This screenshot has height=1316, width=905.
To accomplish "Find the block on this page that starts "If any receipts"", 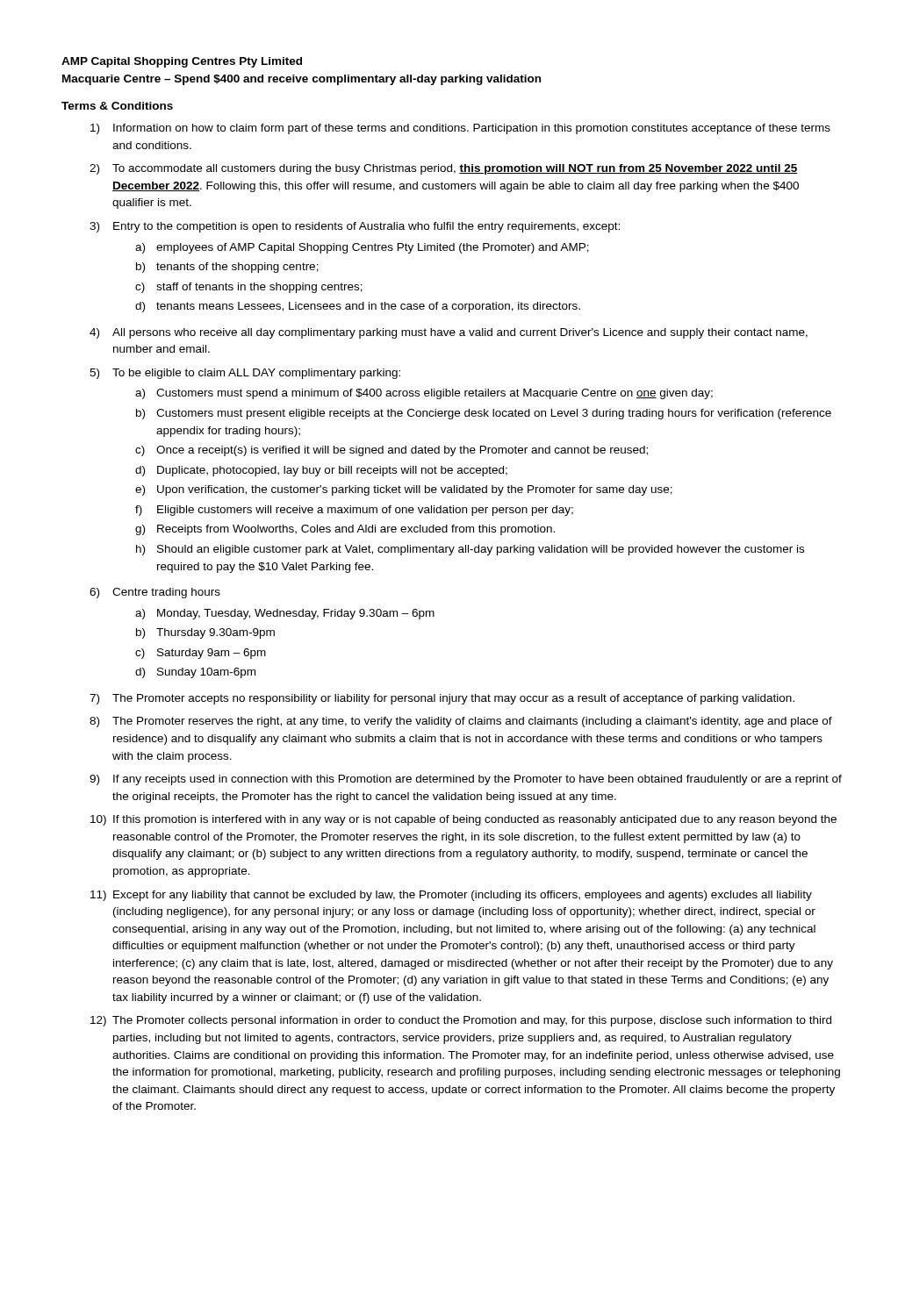I will 478,788.
